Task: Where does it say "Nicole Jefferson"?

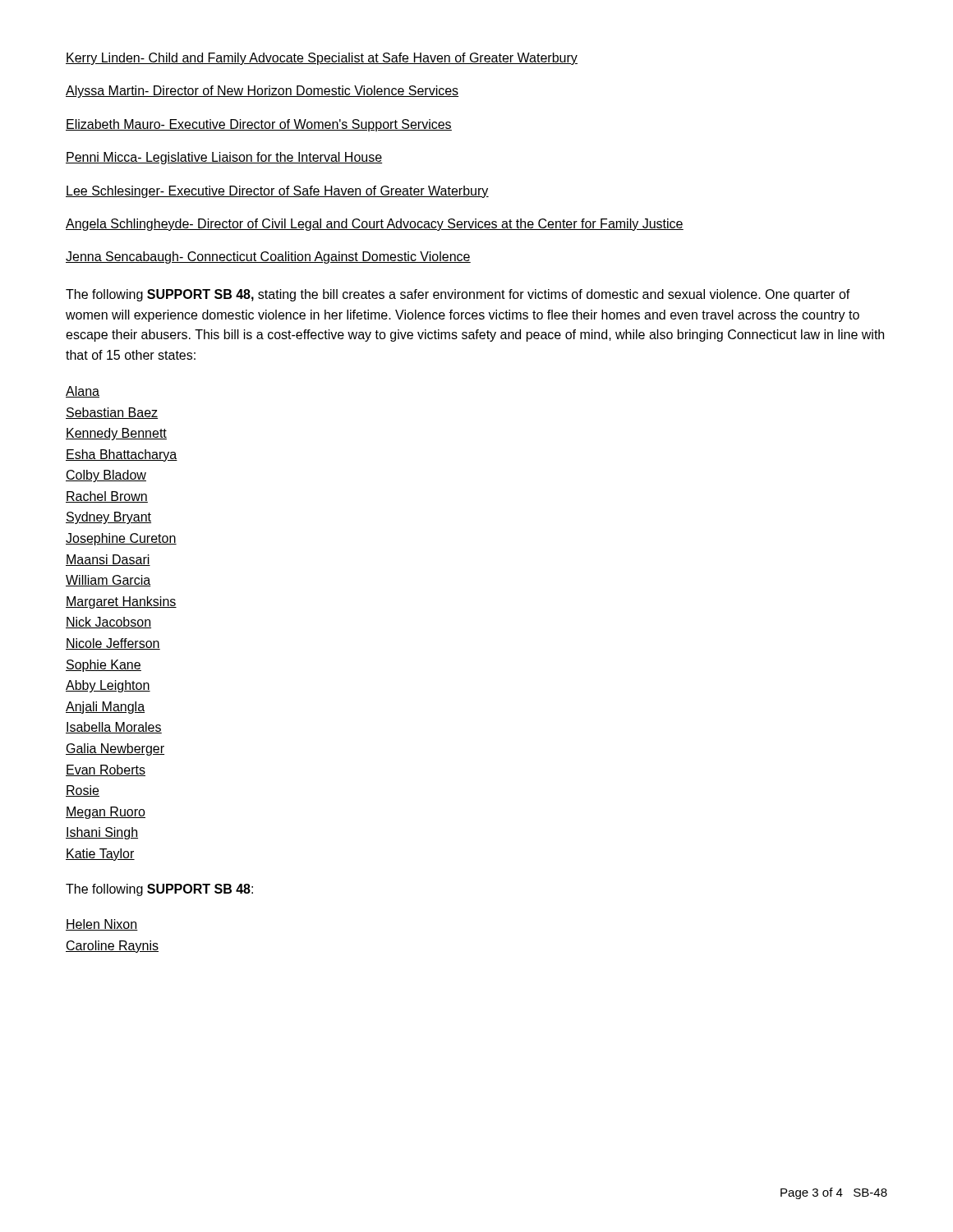Action: (x=113, y=644)
